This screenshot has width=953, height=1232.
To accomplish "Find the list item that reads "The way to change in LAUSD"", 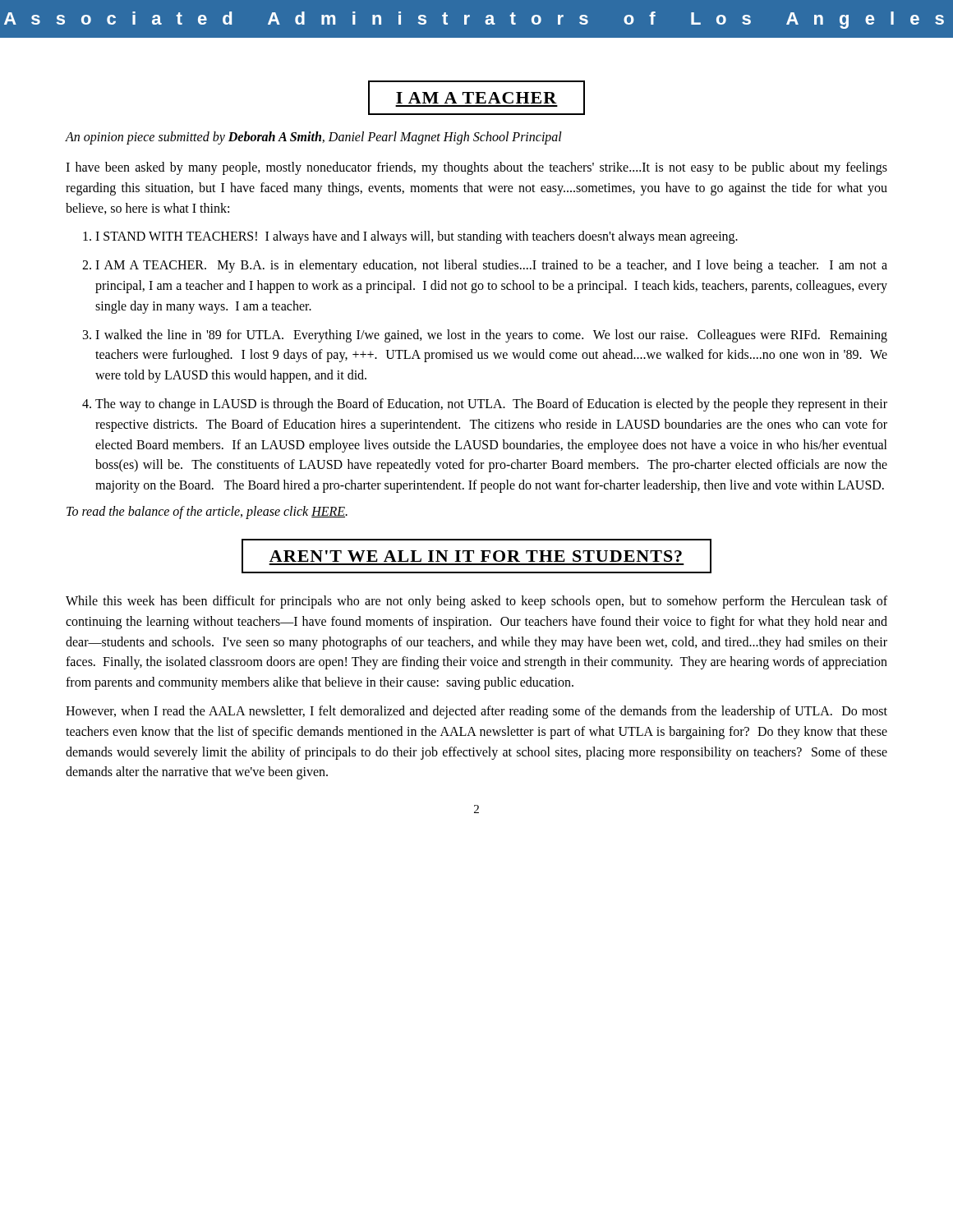I will pyautogui.click(x=491, y=444).
